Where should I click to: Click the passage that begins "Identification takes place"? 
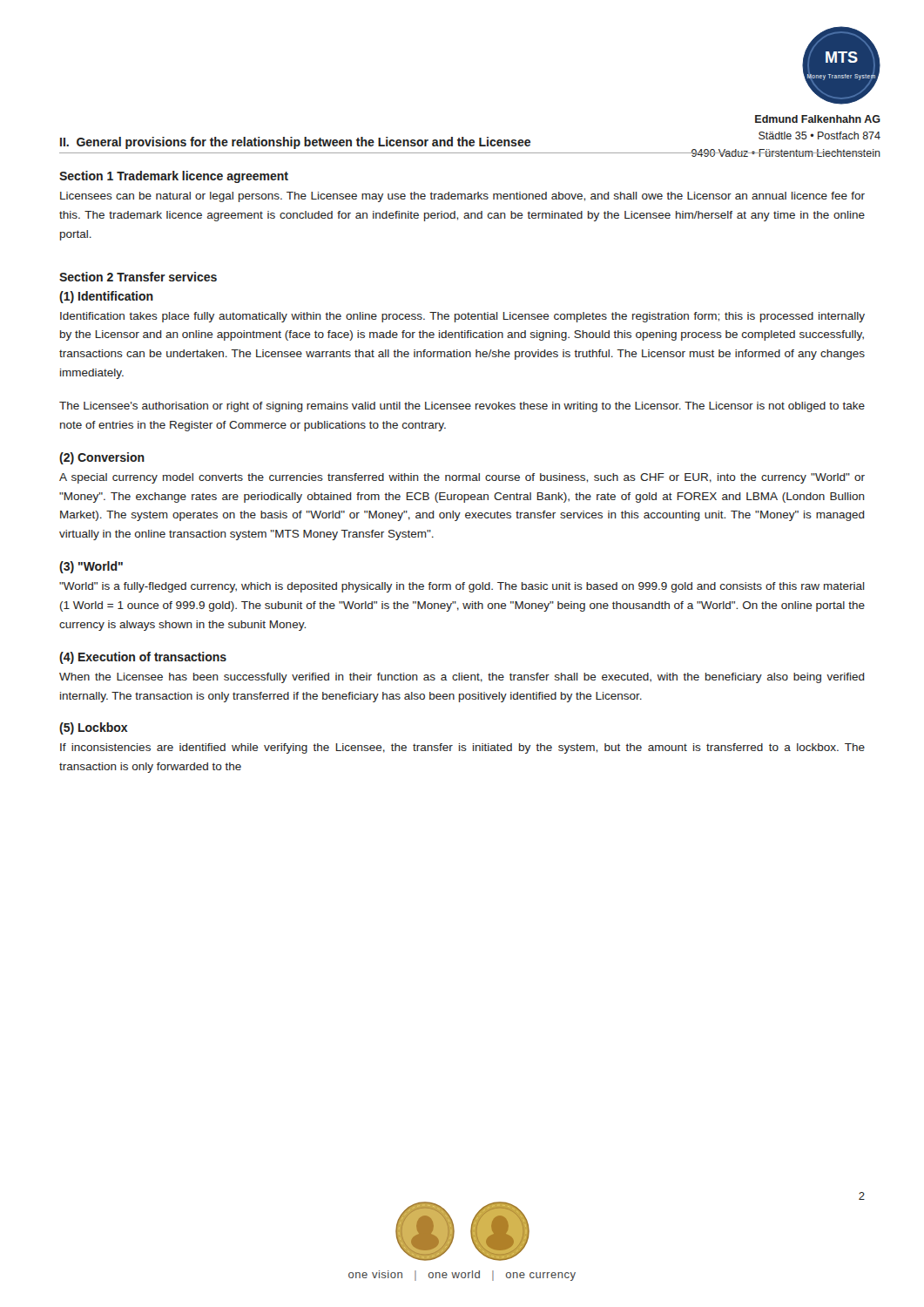[462, 344]
